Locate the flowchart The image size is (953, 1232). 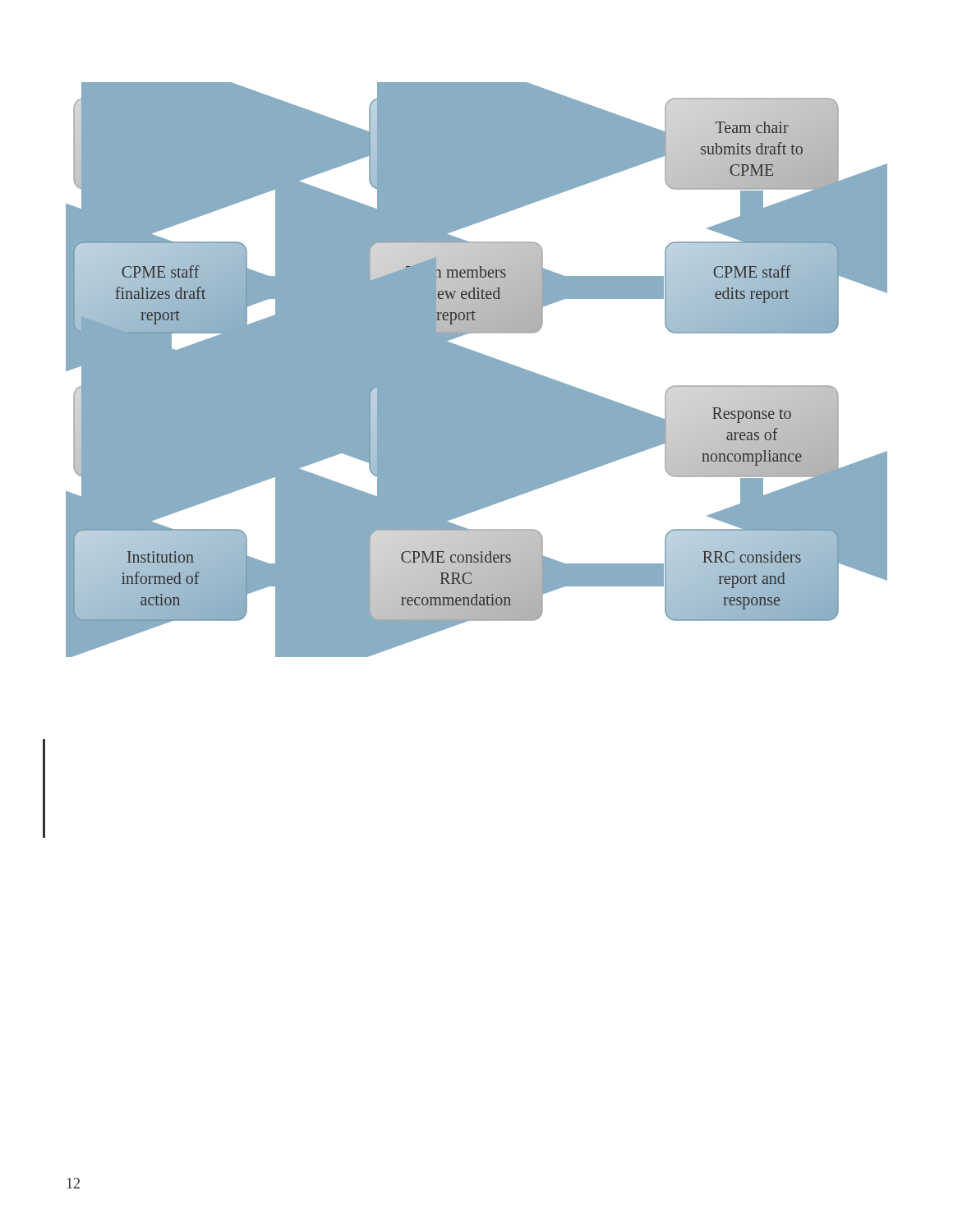[476, 371]
